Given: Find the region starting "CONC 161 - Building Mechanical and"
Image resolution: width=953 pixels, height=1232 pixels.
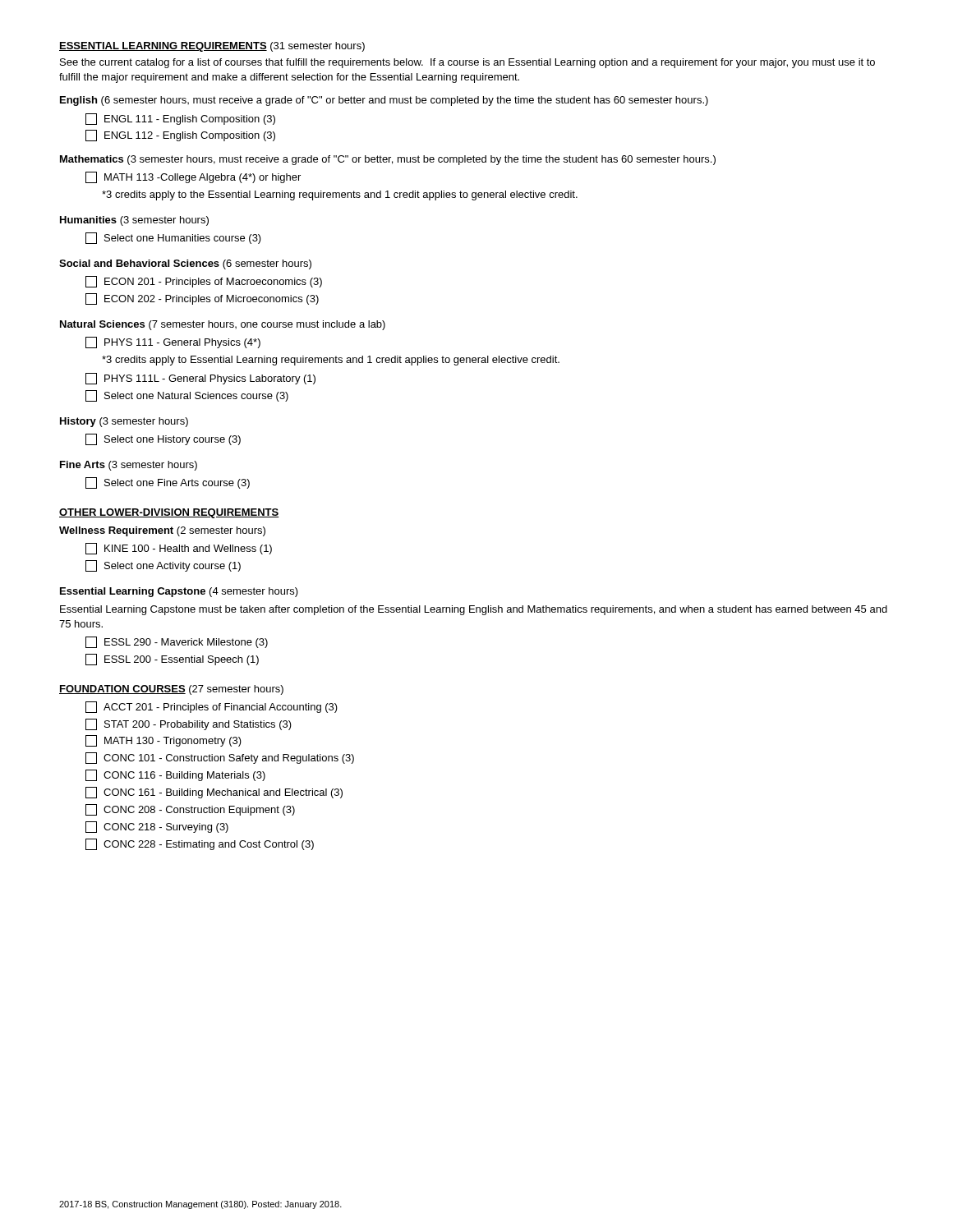Looking at the screenshot, I should [x=214, y=793].
